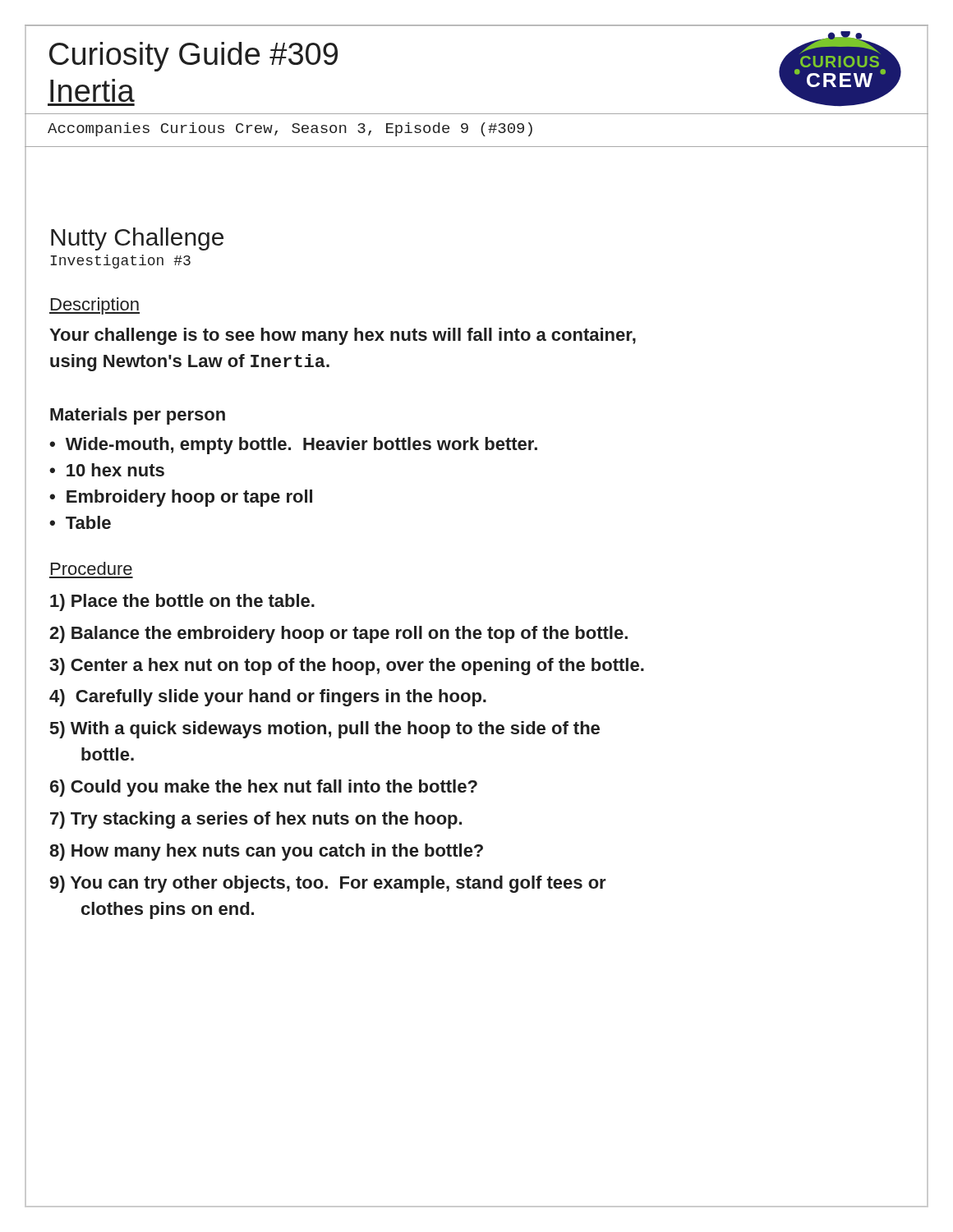
Task: Where is the passage that starts "1) Place the bottle on"?
Action: tap(182, 601)
